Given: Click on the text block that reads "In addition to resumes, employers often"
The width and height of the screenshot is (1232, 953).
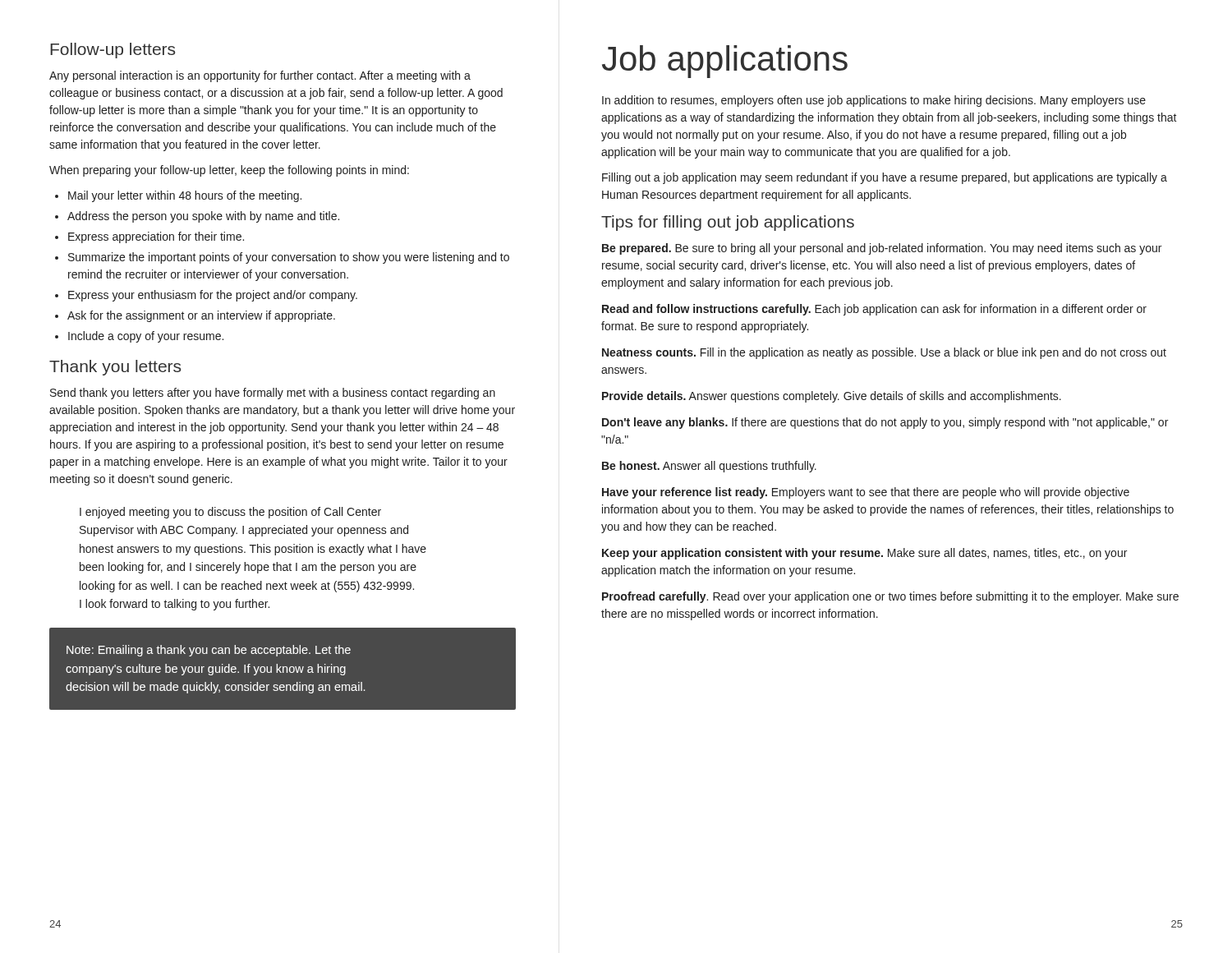Looking at the screenshot, I should 892,127.
